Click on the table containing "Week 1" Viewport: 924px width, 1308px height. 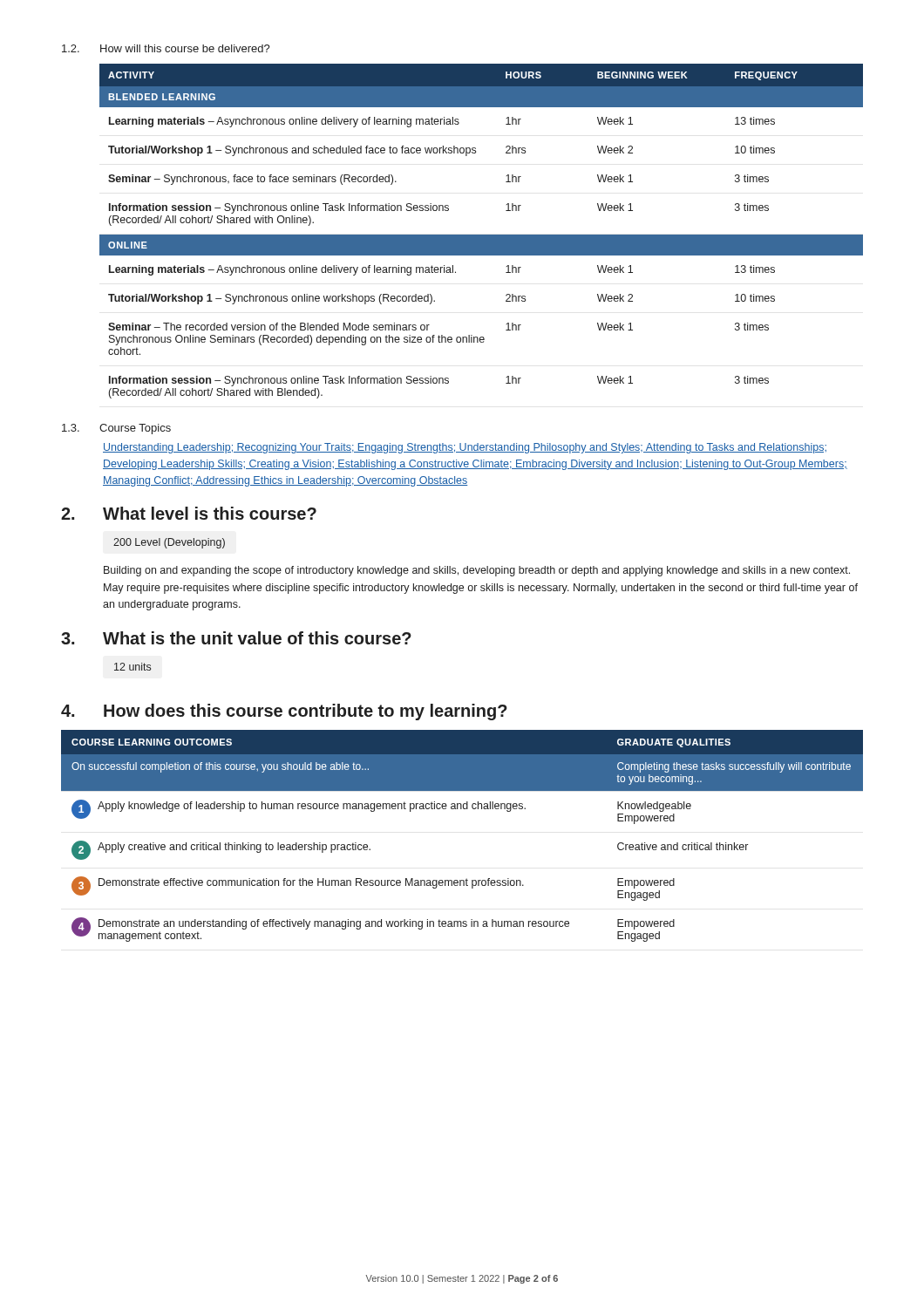point(481,235)
